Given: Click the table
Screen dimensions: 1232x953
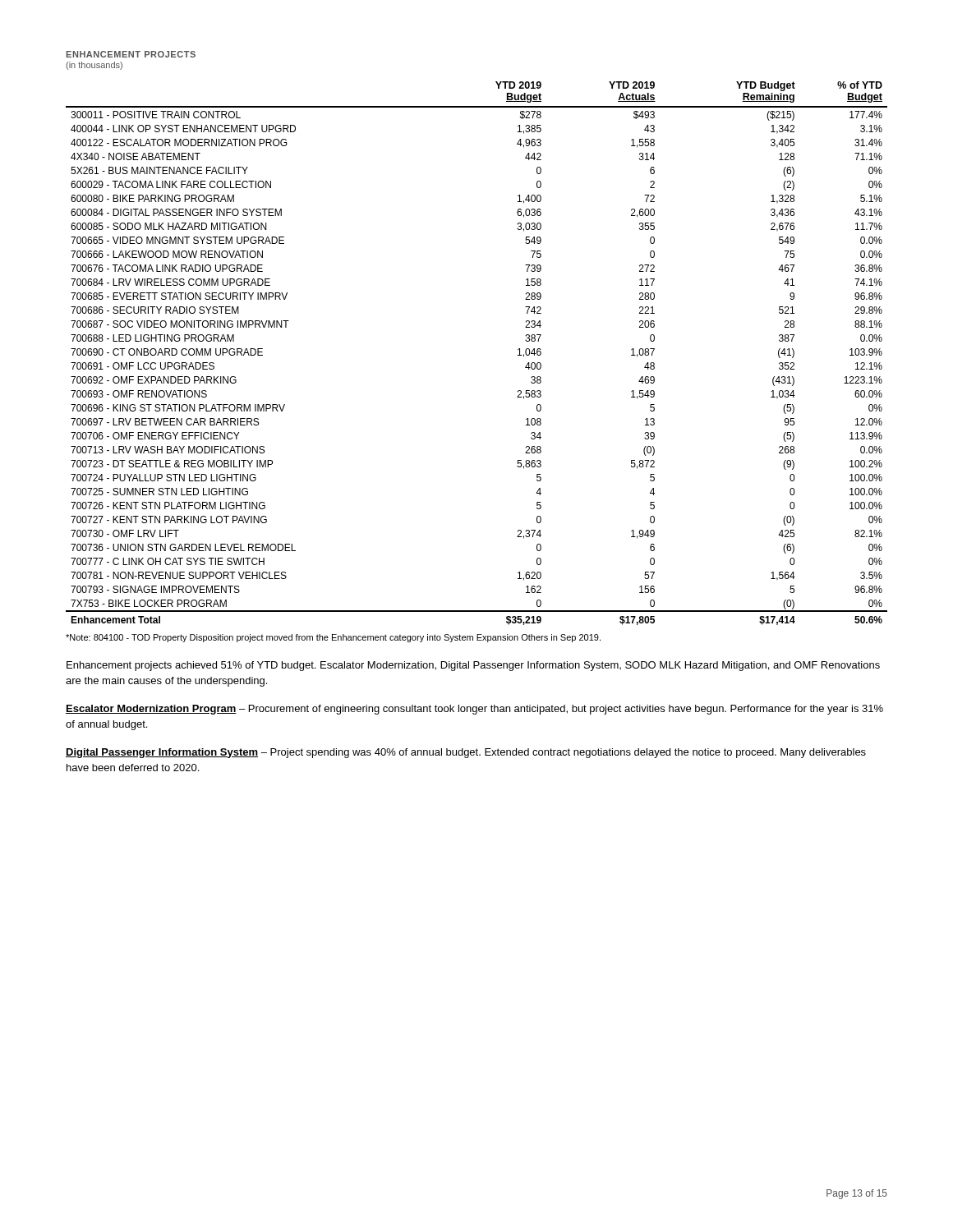Looking at the screenshot, I should click(476, 353).
